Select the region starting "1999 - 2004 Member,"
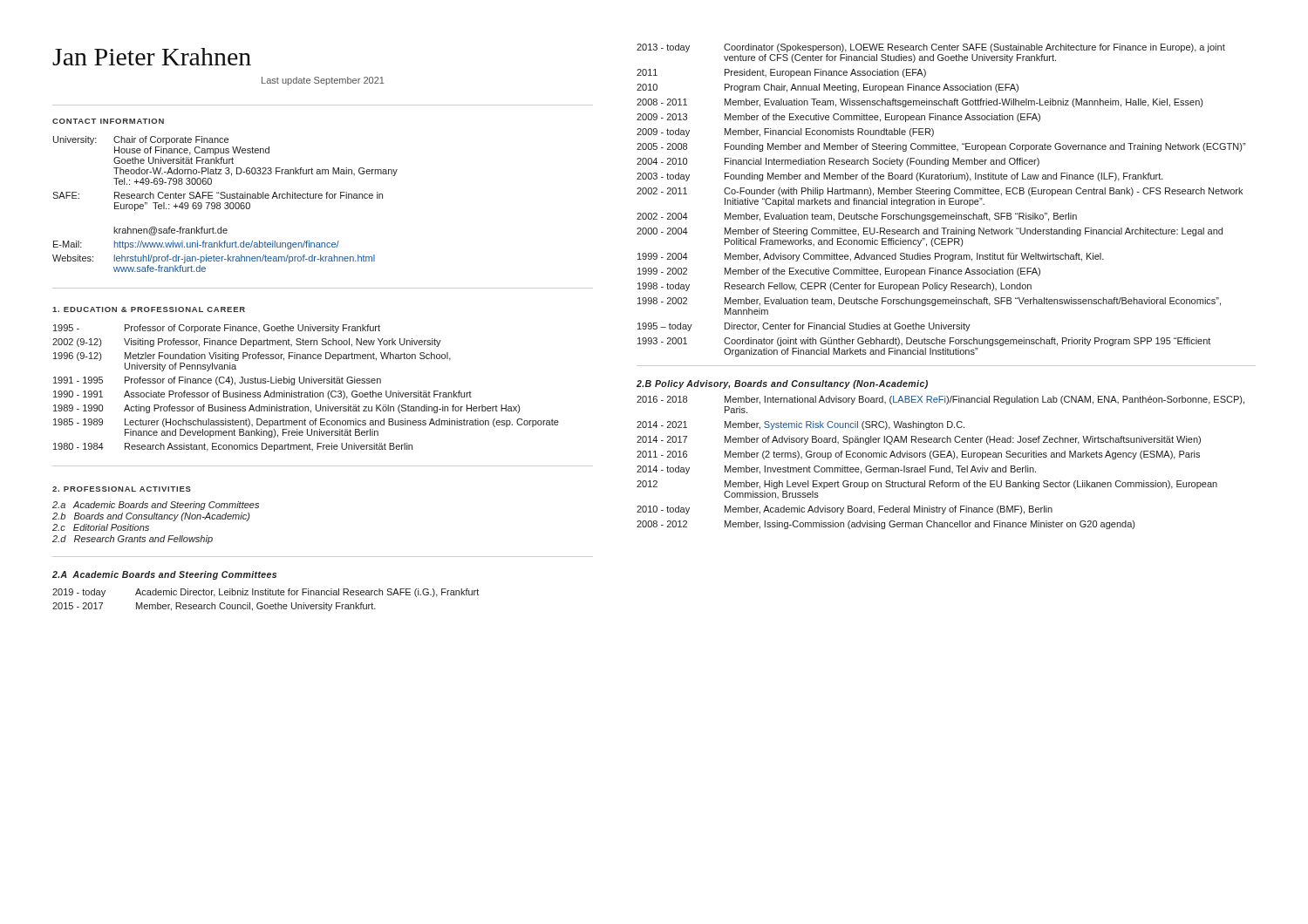 (946, 256)
